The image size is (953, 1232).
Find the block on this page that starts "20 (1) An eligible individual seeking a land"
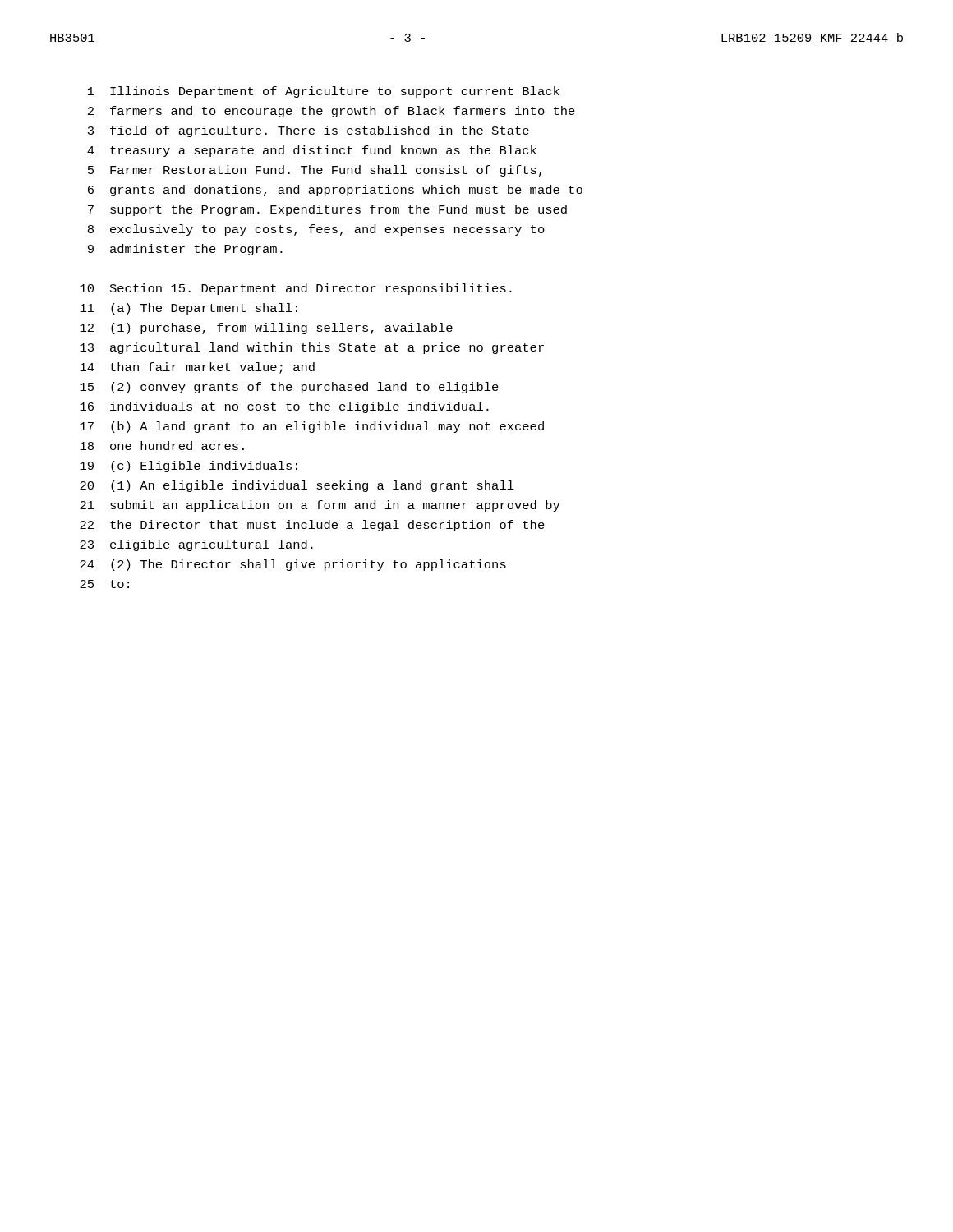(476, 516)
